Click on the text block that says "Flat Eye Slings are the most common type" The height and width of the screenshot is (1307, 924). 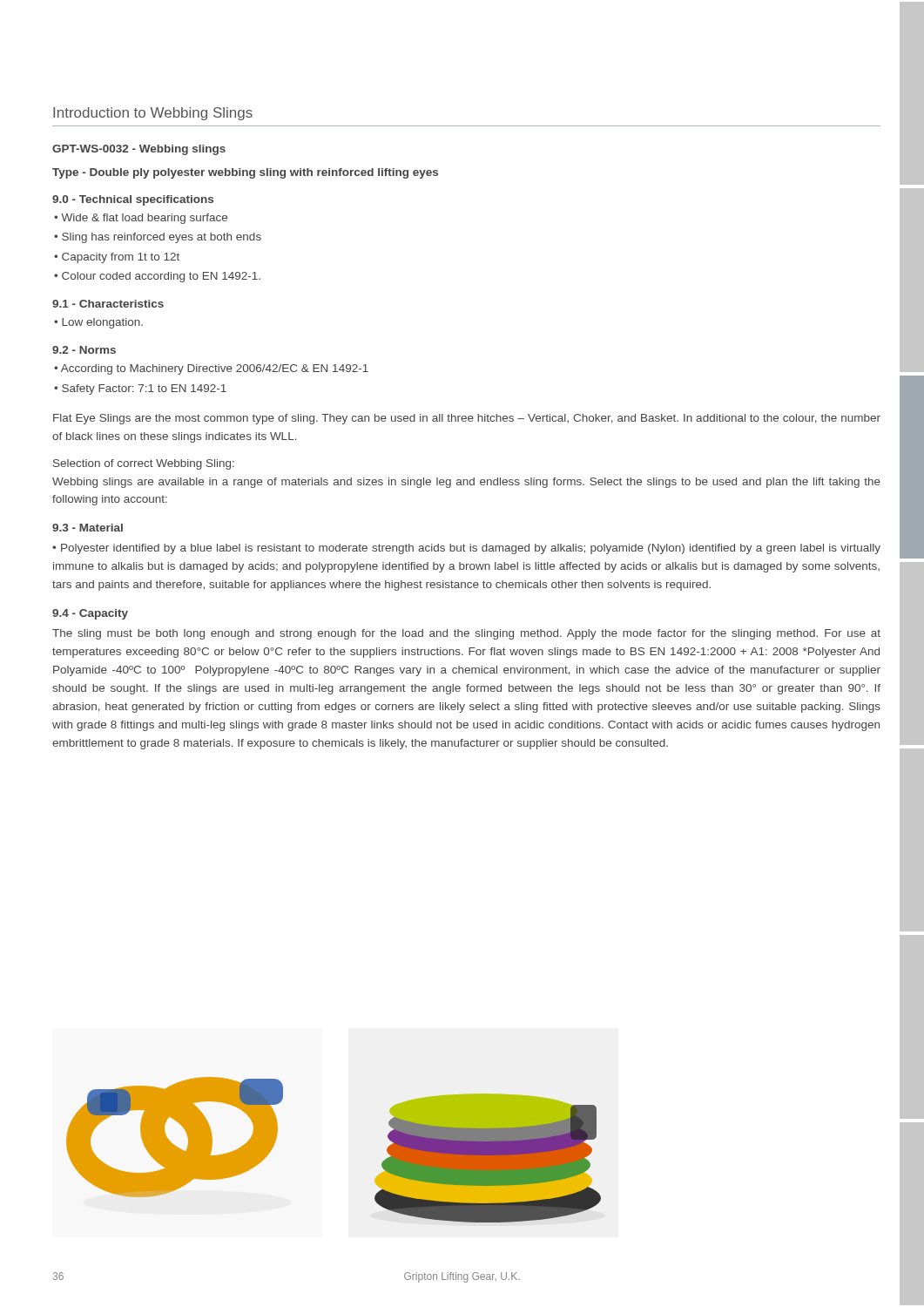pyautogui.click(x=466, y=427)
